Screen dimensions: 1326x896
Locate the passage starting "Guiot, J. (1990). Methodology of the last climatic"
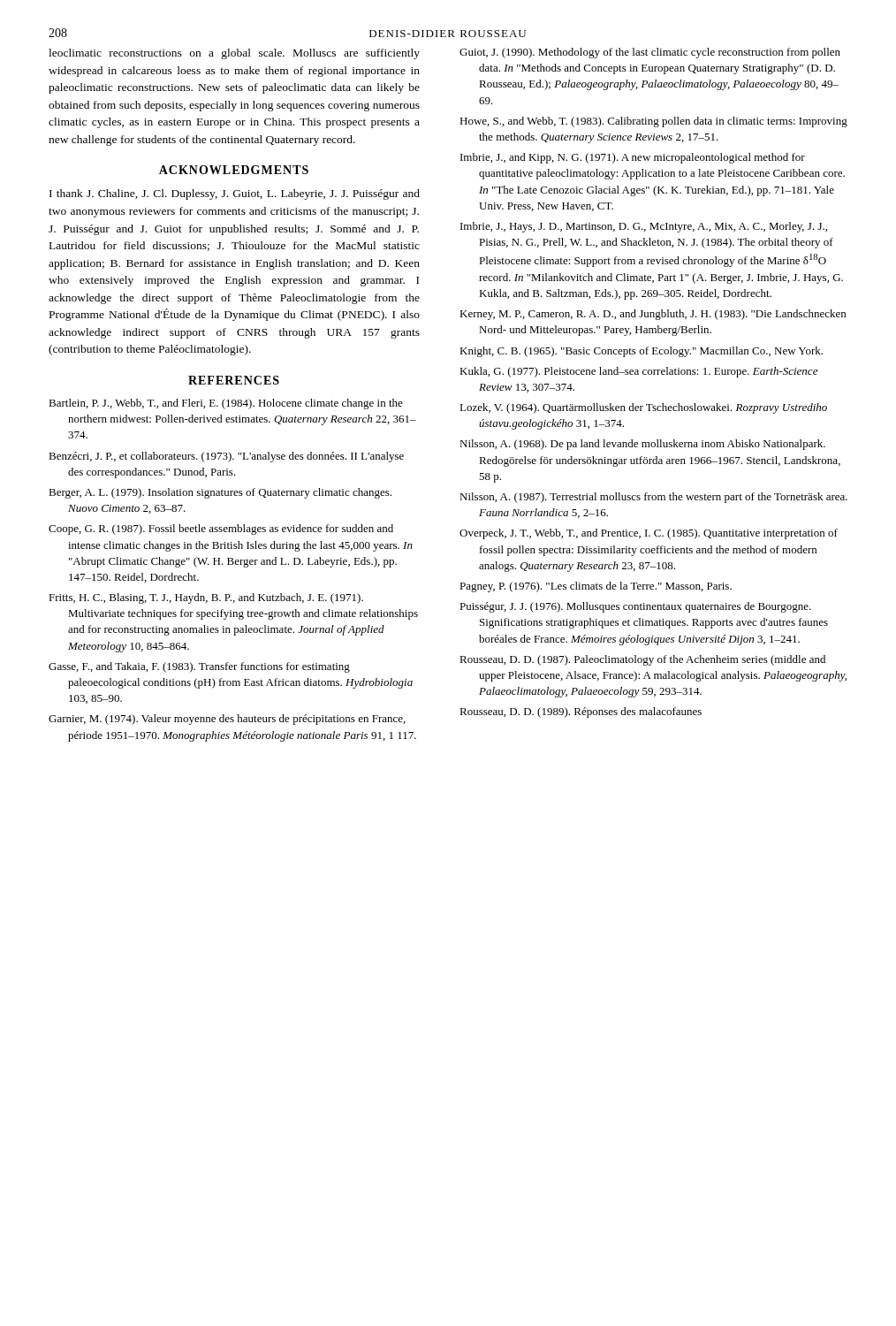coord(650,76)
